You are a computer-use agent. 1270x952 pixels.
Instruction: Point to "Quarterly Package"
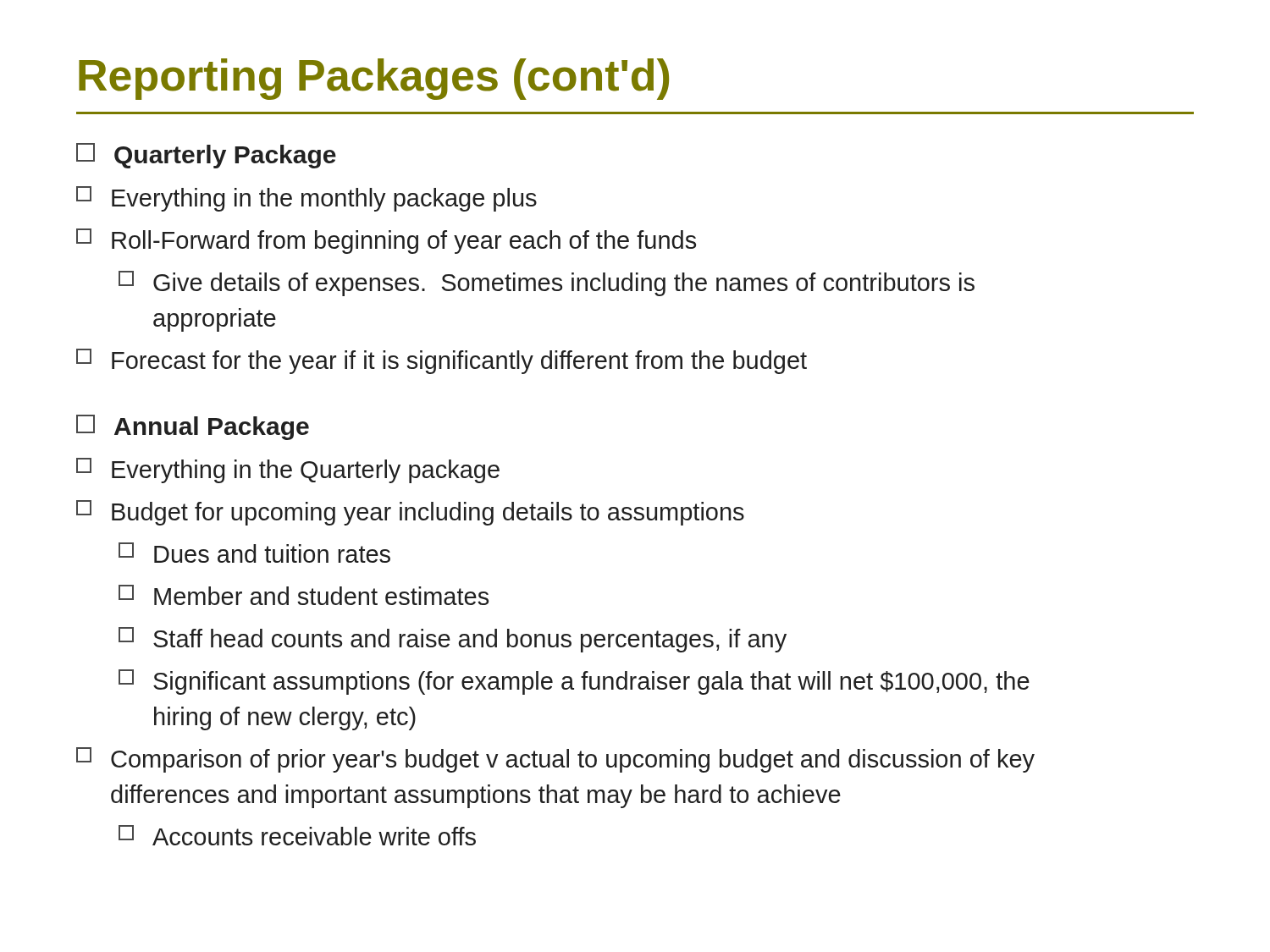206,155
